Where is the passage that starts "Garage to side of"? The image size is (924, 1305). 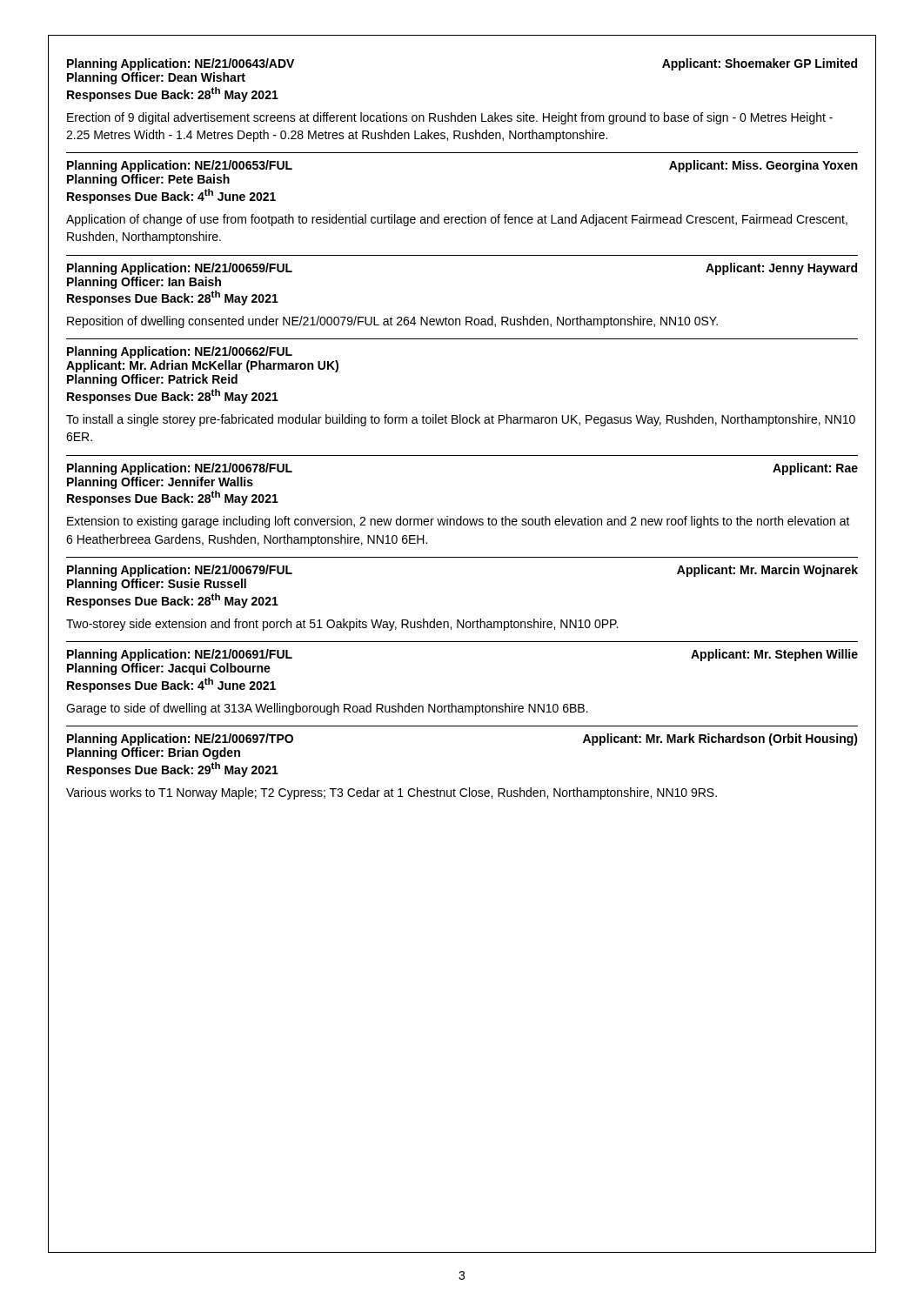click(327, 708)
